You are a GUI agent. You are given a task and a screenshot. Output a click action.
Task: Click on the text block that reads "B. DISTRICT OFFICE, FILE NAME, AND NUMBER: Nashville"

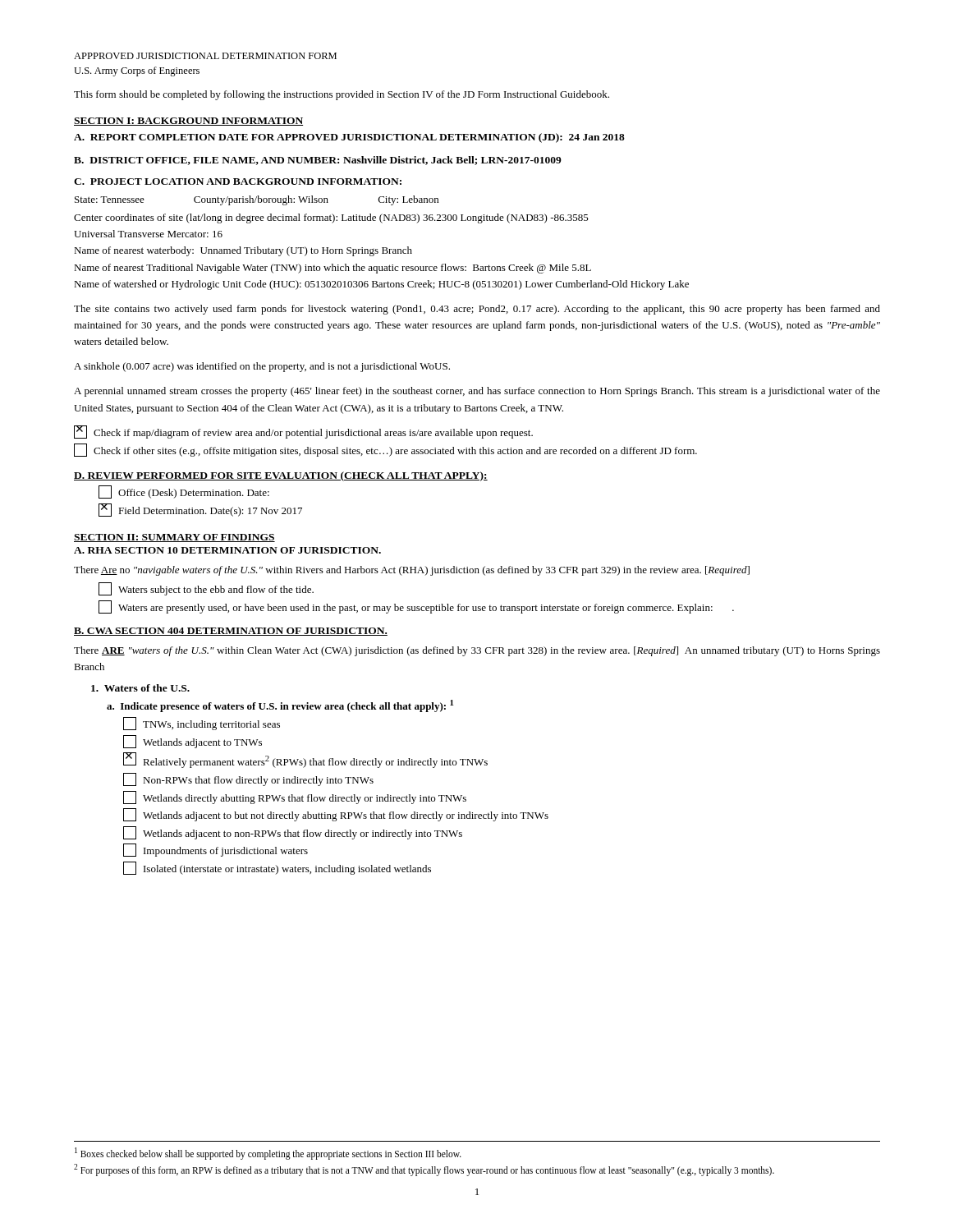318,160
